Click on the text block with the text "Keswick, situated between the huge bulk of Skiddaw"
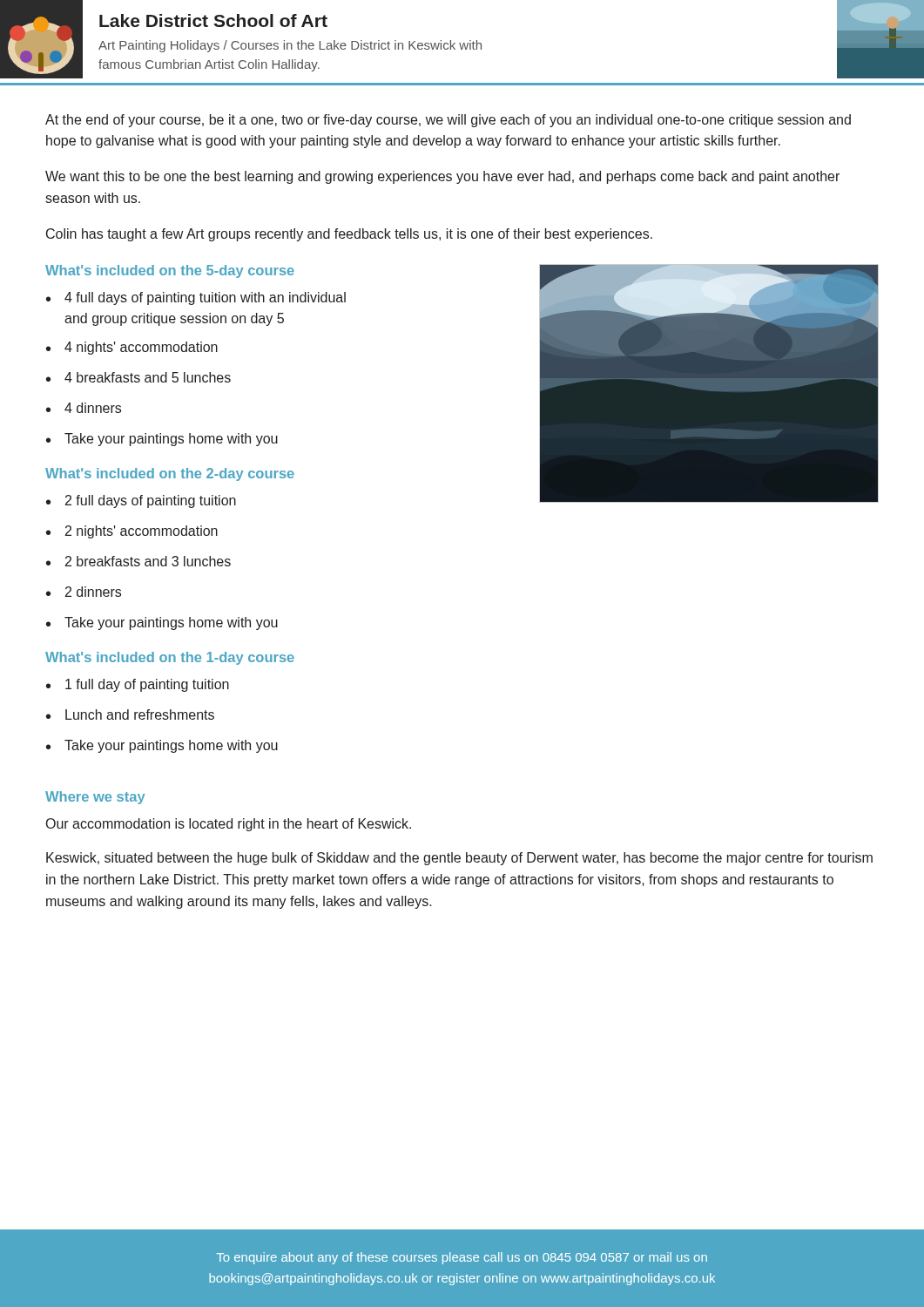The width and height of the screenshot is (924, 1307). point(459,880)
